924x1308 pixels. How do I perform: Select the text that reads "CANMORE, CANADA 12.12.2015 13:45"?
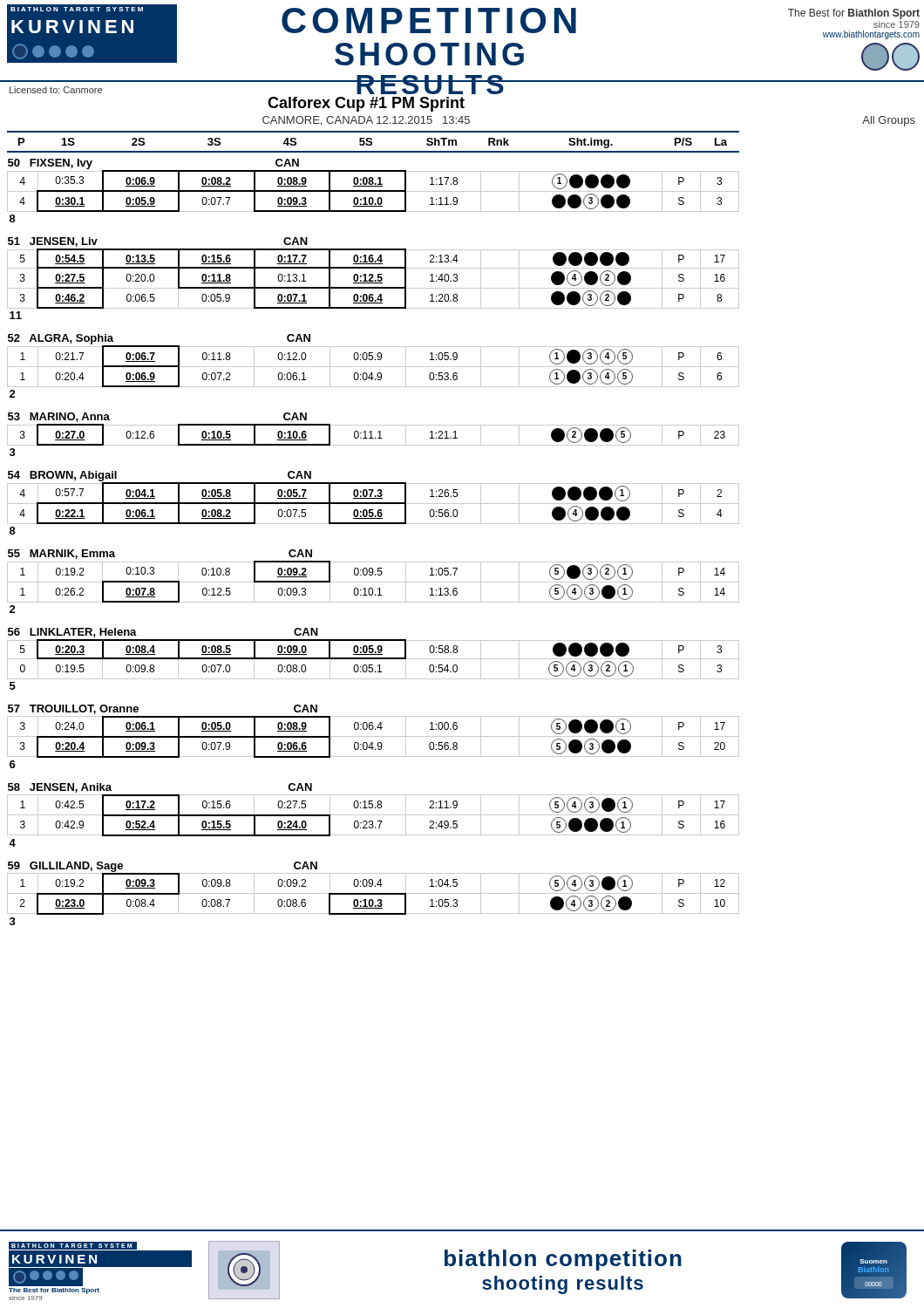(366, 120)
